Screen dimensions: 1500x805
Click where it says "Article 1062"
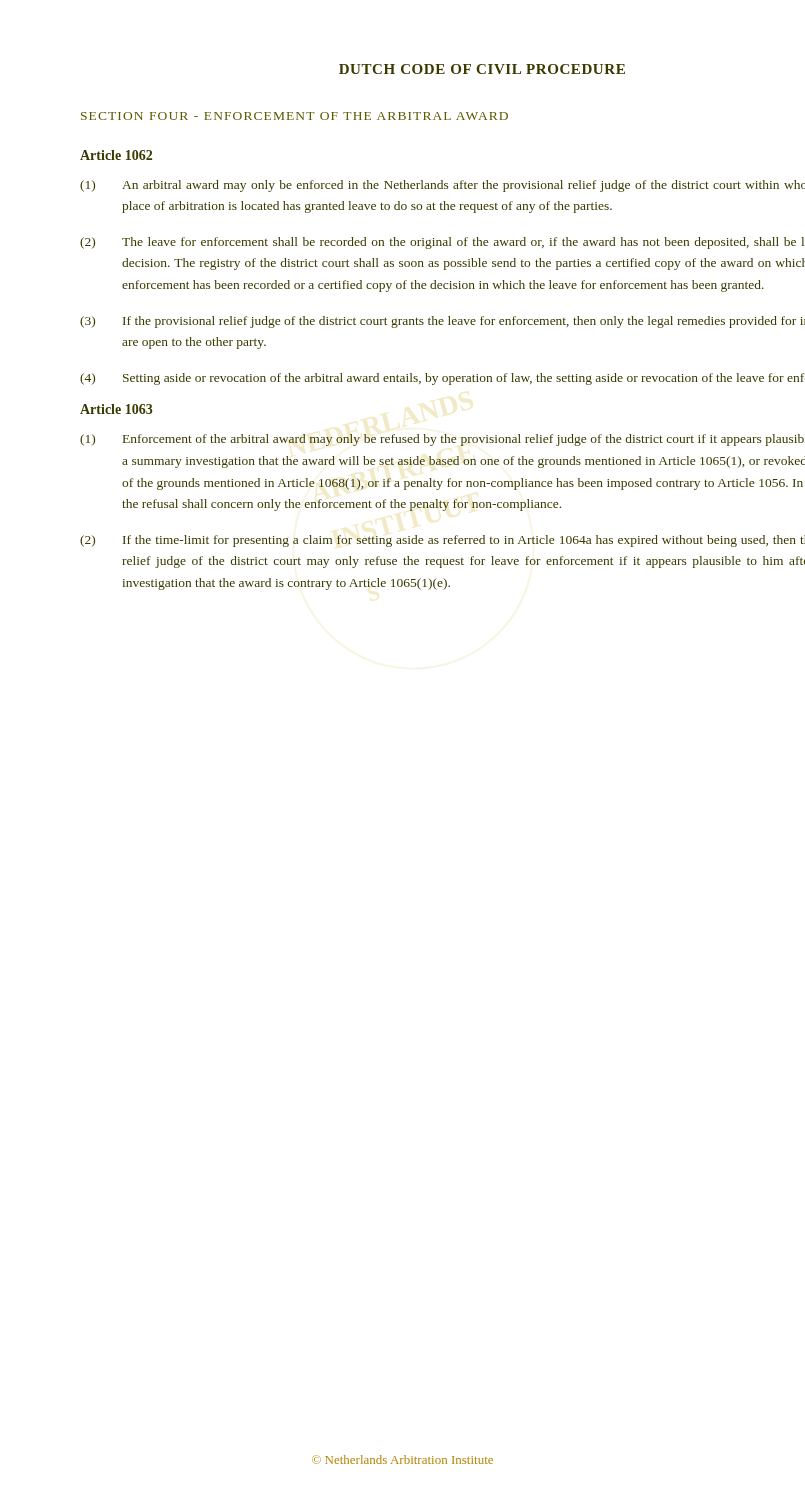[x=116, y=155]
